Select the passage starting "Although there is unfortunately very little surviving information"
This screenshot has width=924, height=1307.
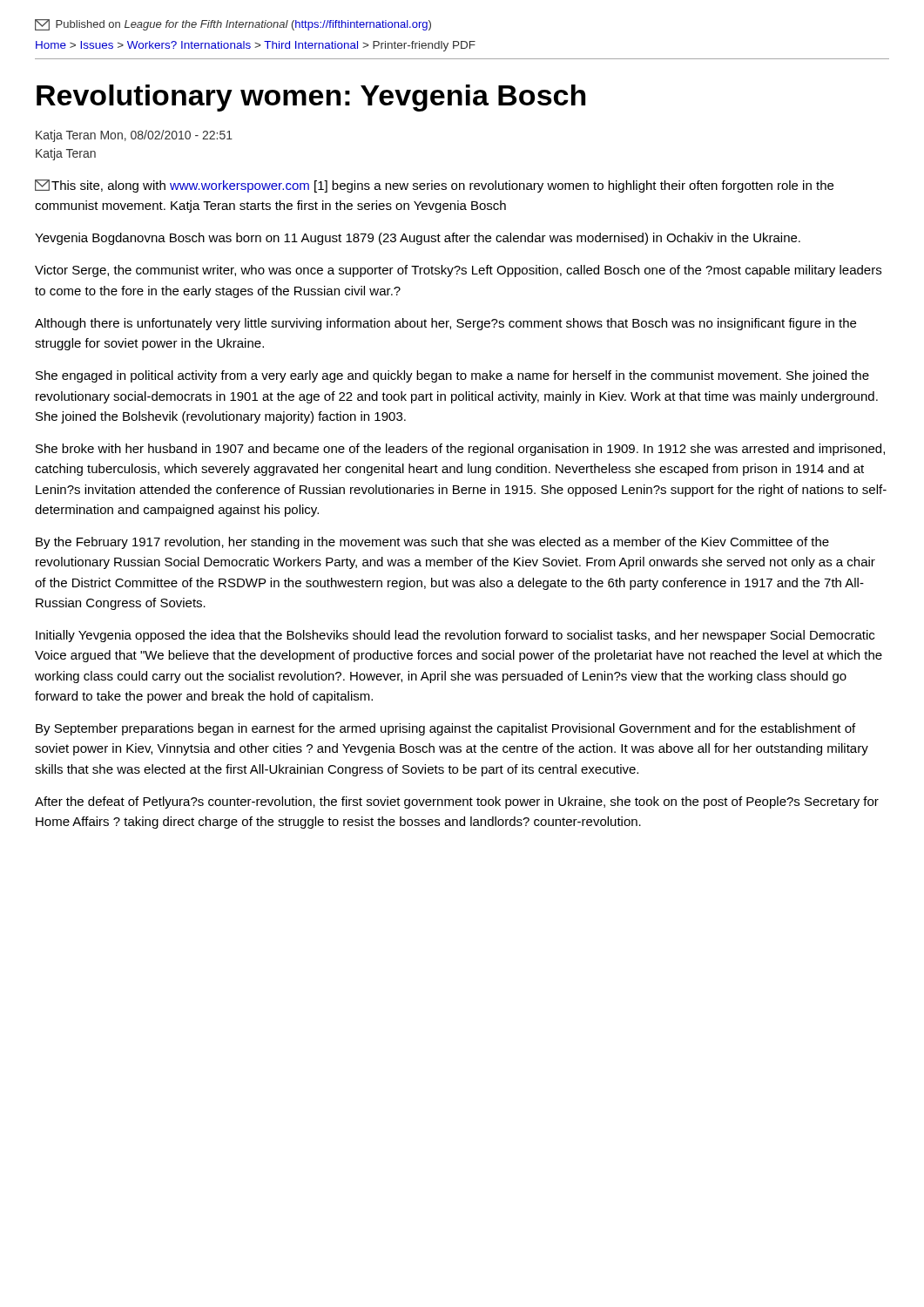[x=446, y=333]
